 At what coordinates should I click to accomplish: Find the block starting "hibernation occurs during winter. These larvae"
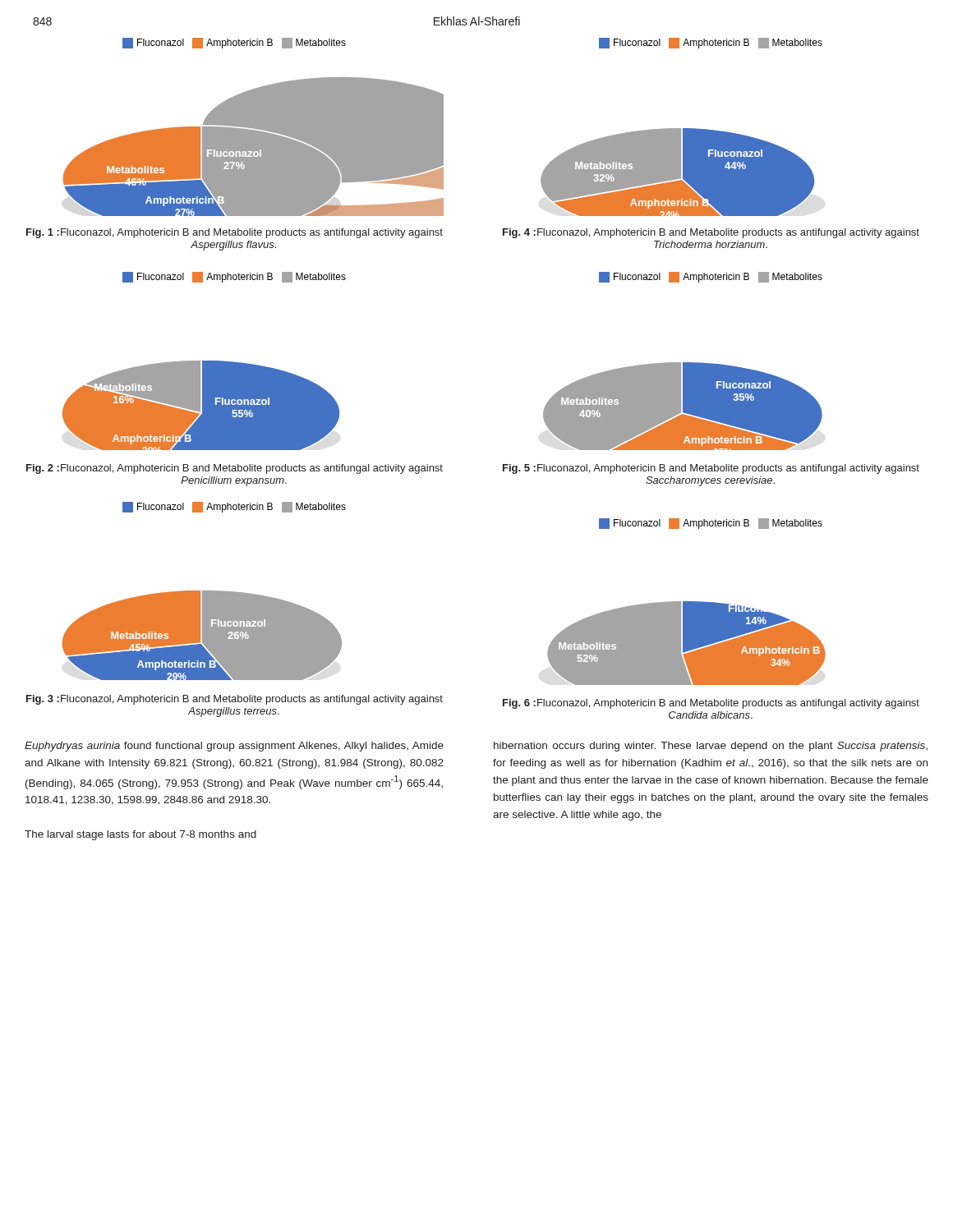pyautogui.click(x=711, y=780)
